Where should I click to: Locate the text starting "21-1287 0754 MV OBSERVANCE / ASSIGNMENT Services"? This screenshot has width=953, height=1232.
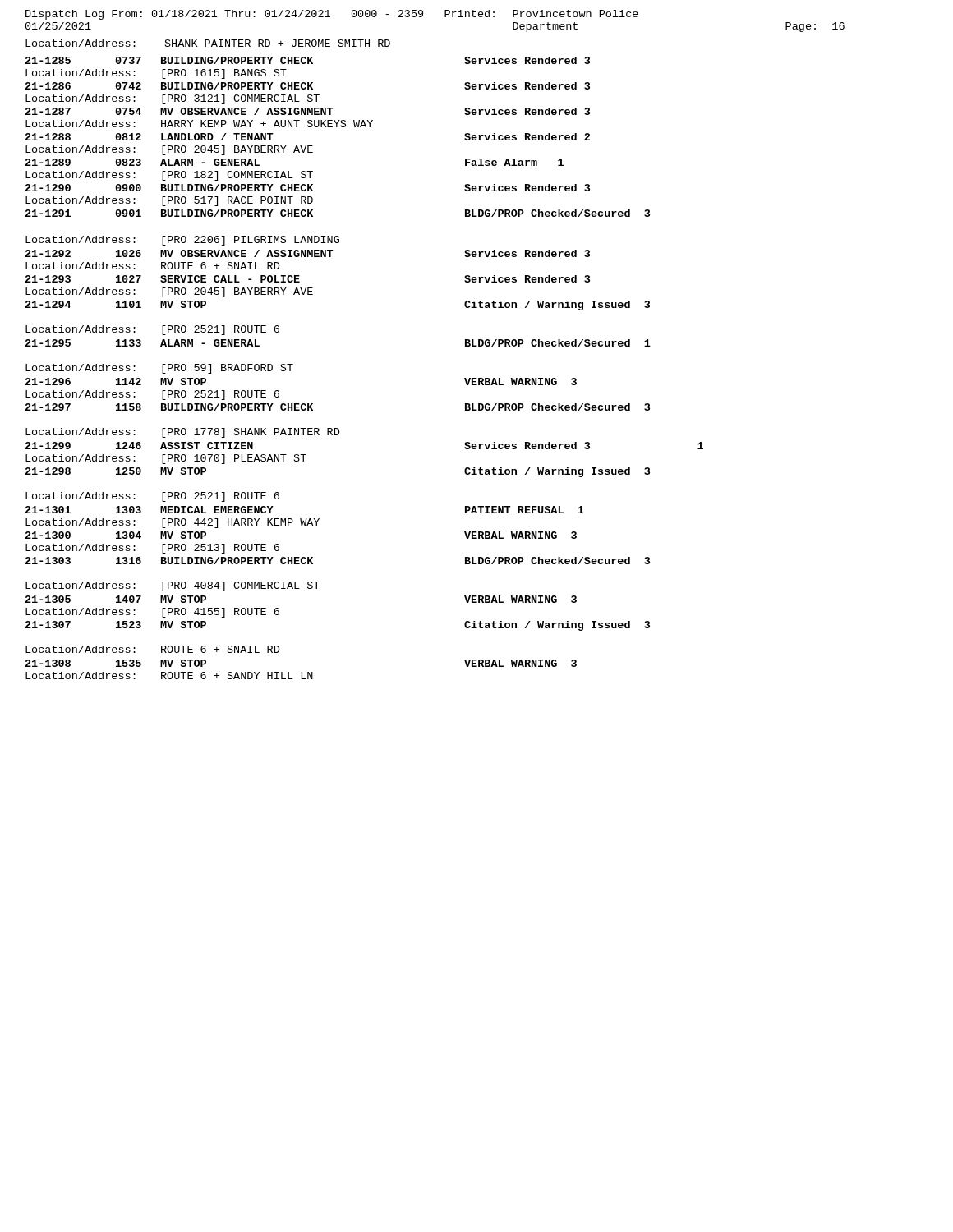click(476, 118)
